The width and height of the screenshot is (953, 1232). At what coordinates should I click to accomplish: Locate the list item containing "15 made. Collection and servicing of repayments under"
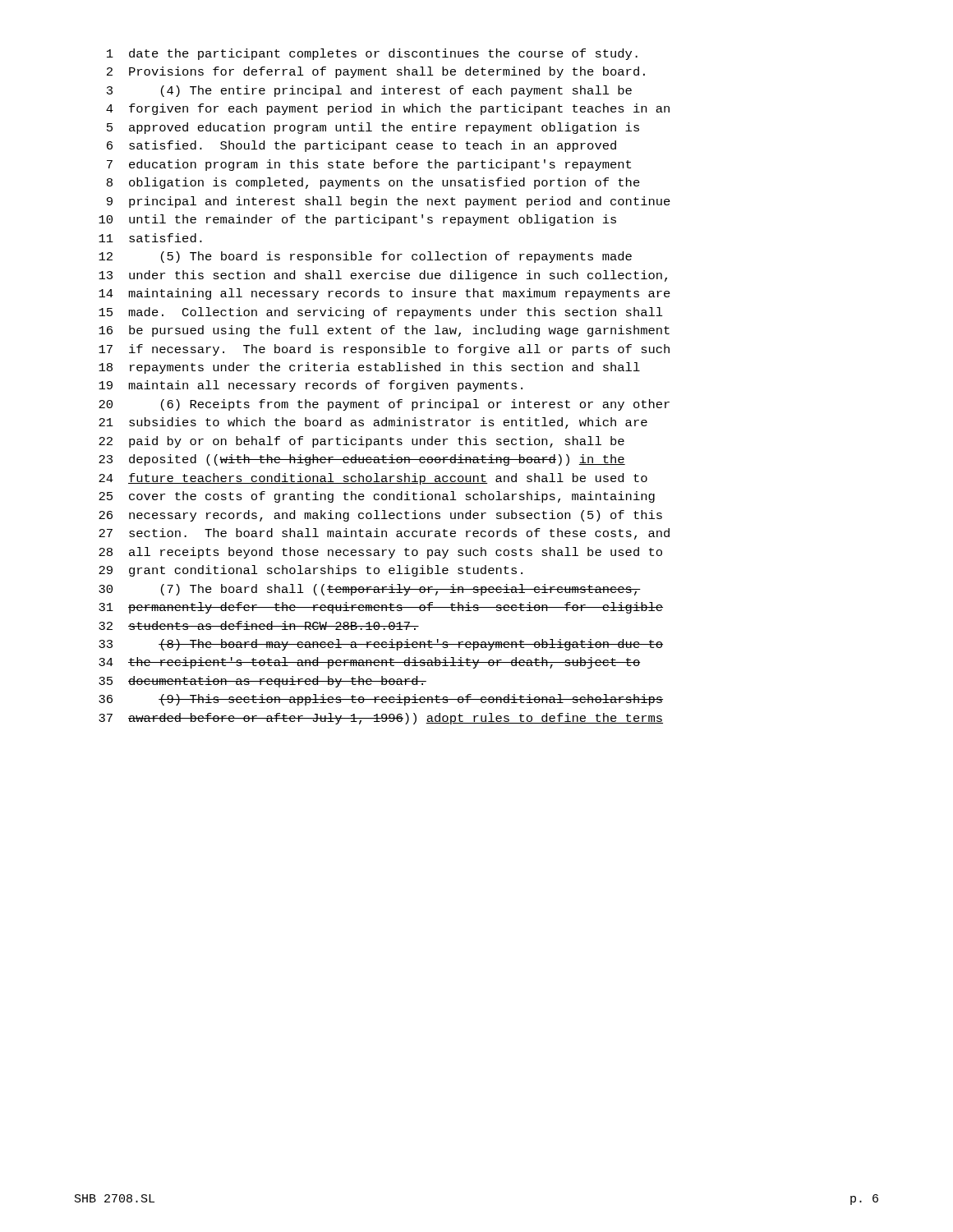pyautogui.click(x=476, y=313)
